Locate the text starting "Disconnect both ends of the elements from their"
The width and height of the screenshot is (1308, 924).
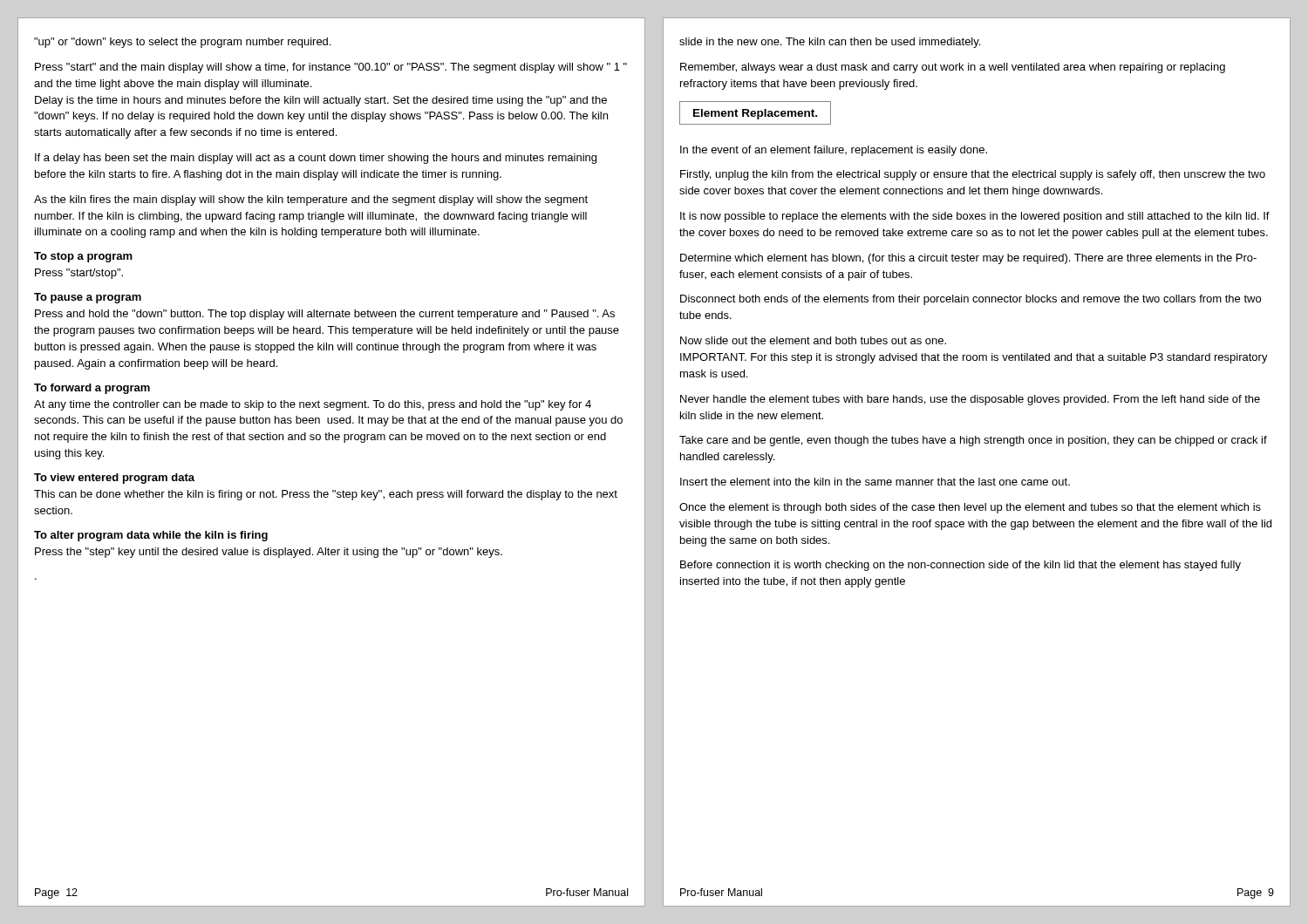click(970, 307)
